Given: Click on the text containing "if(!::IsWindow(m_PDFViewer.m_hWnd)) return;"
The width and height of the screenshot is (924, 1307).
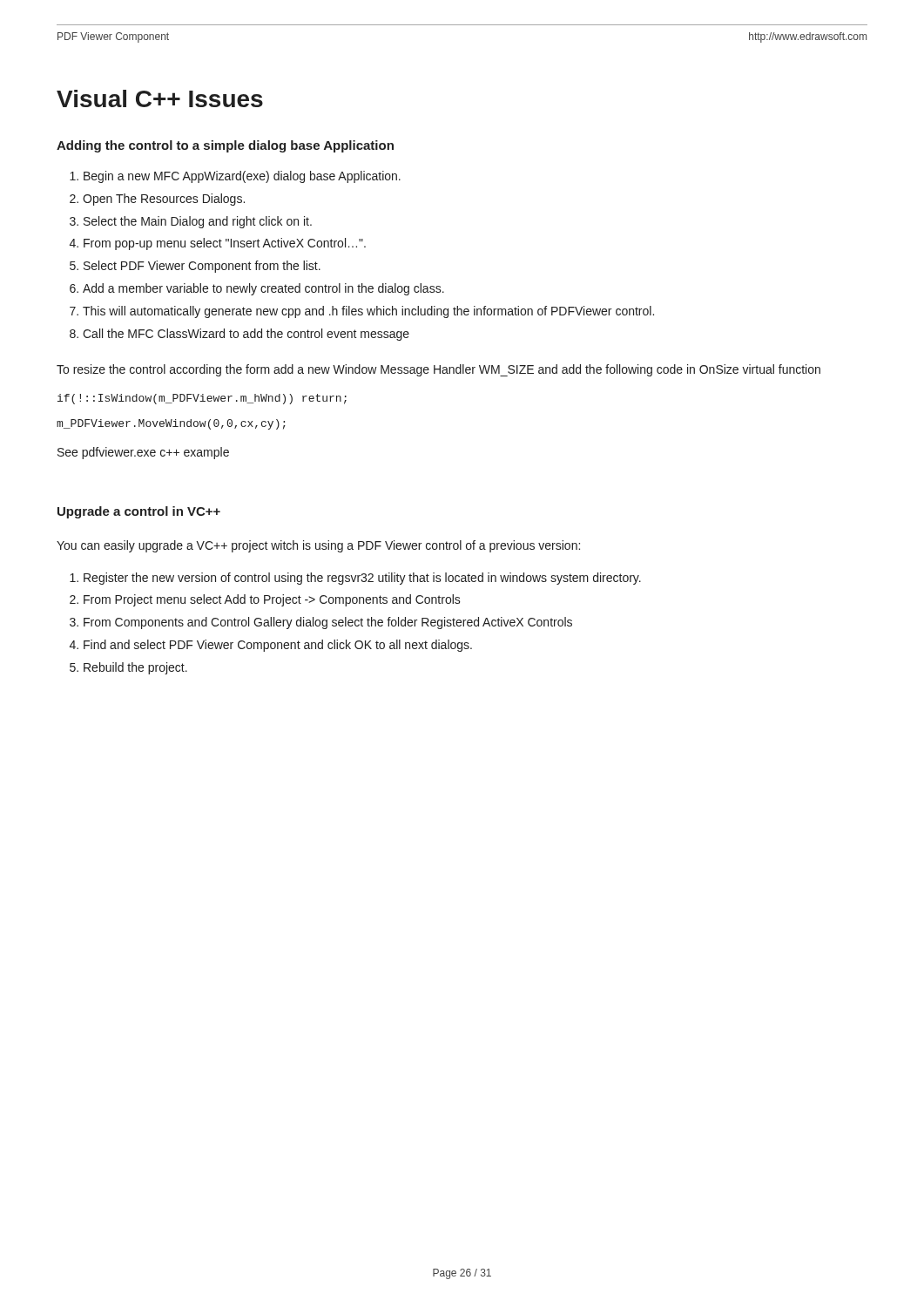Looking at the screenshot, I should (x=203, y=398).
